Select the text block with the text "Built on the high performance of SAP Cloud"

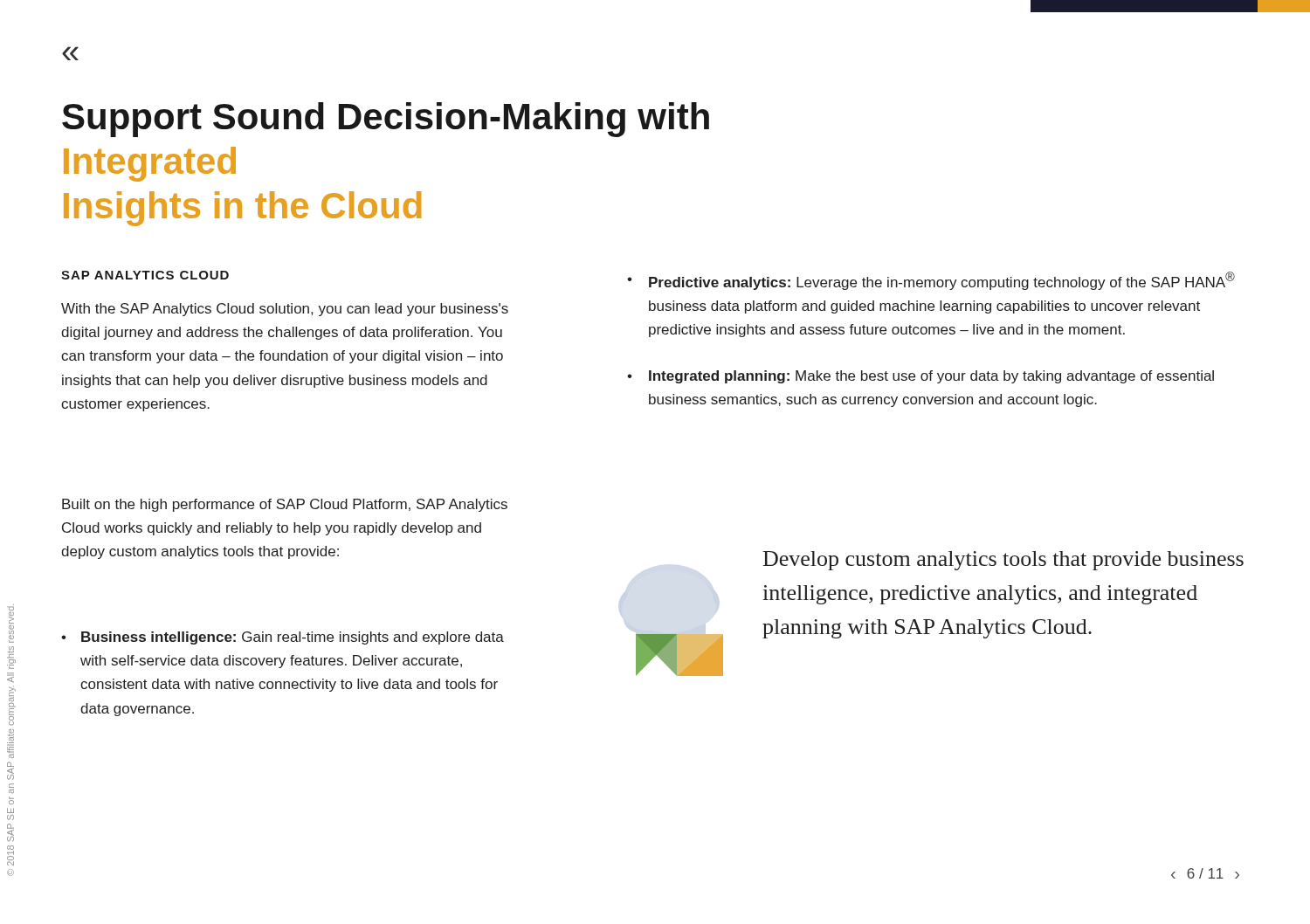(285, 528)
